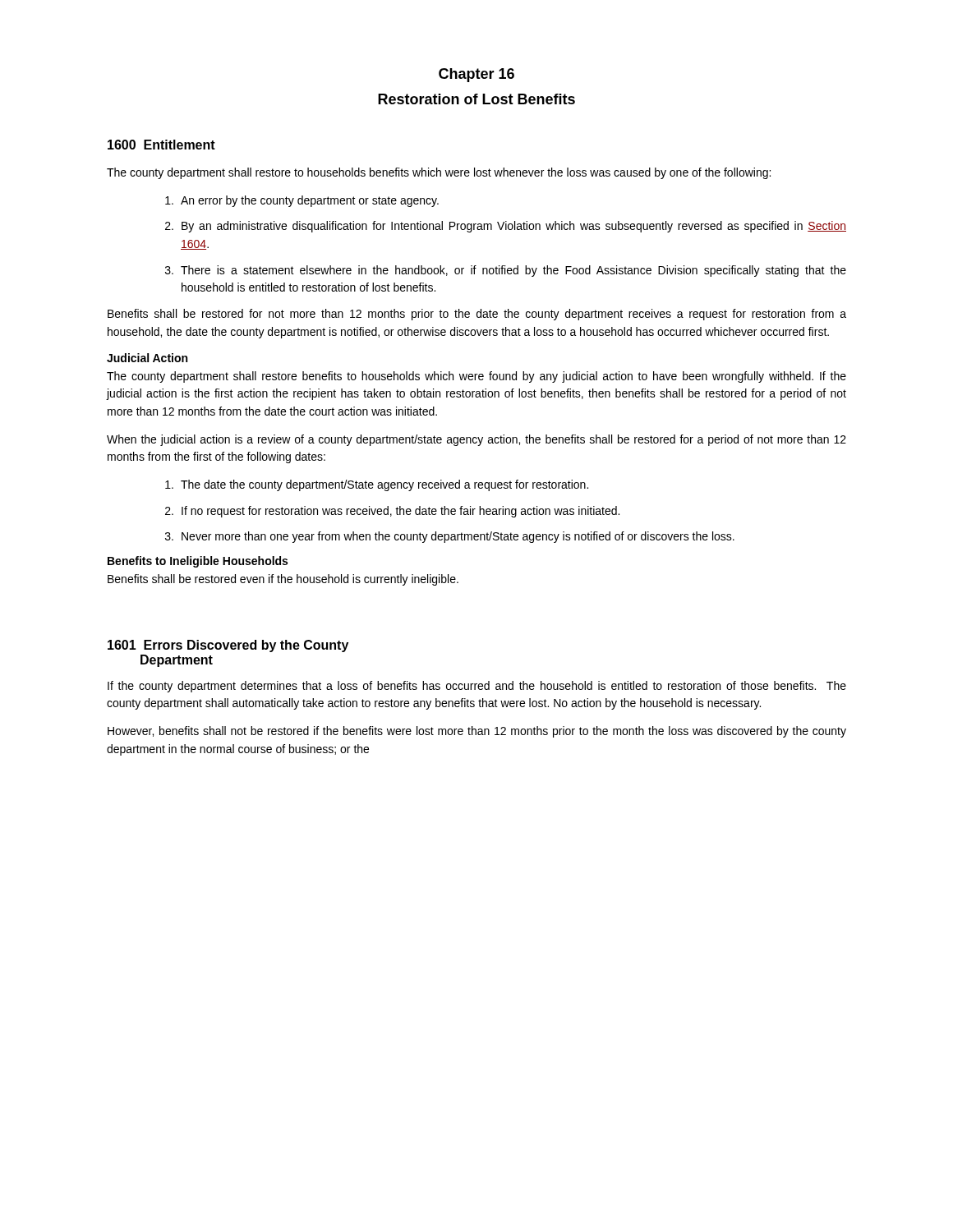This screenshot has height=1232, width=953.
Task: Point to the block beginning "The county department shall restore to"
Action: (x=439, y=172)
